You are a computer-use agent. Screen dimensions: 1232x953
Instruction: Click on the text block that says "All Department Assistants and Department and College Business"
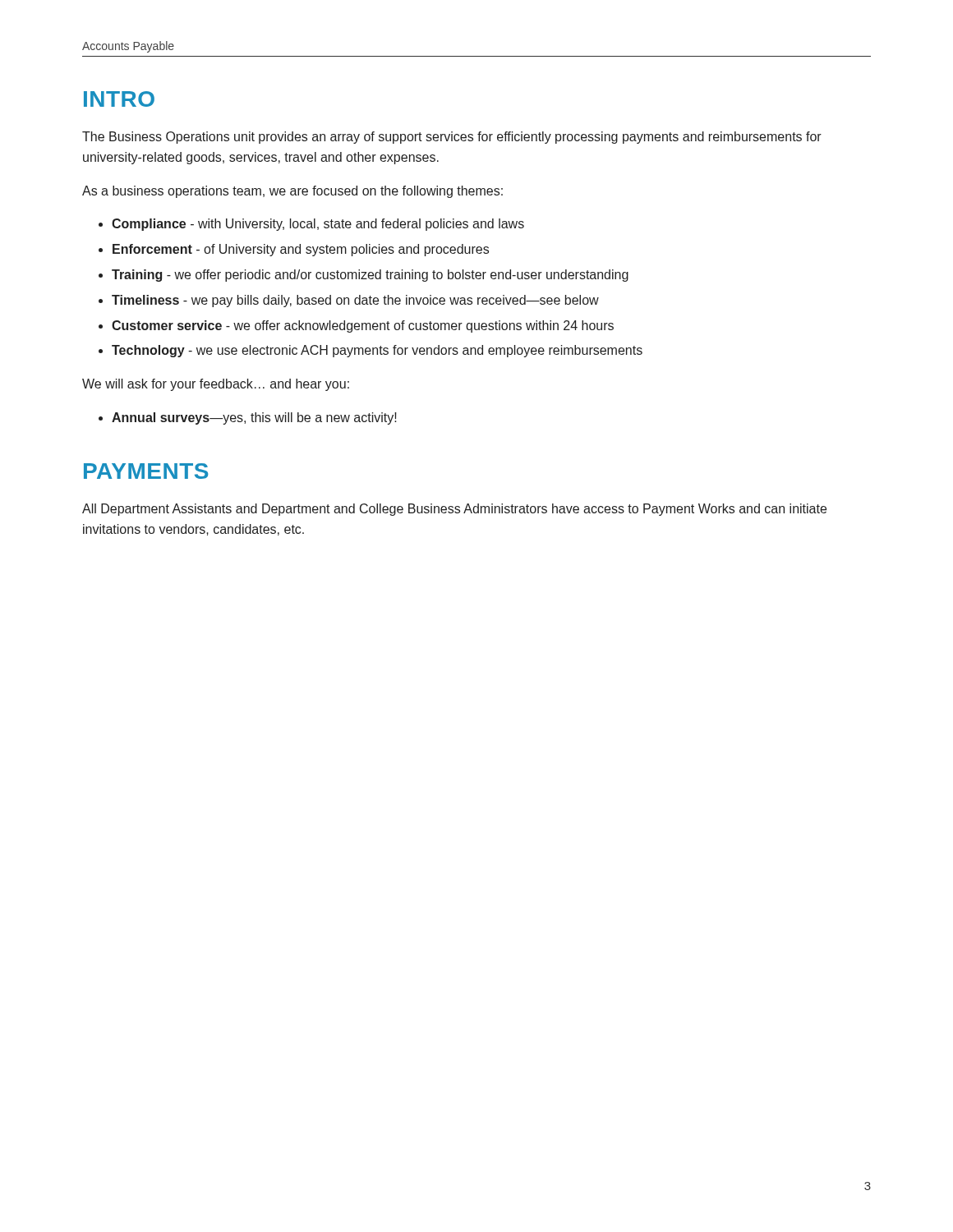tap(455, 519)
